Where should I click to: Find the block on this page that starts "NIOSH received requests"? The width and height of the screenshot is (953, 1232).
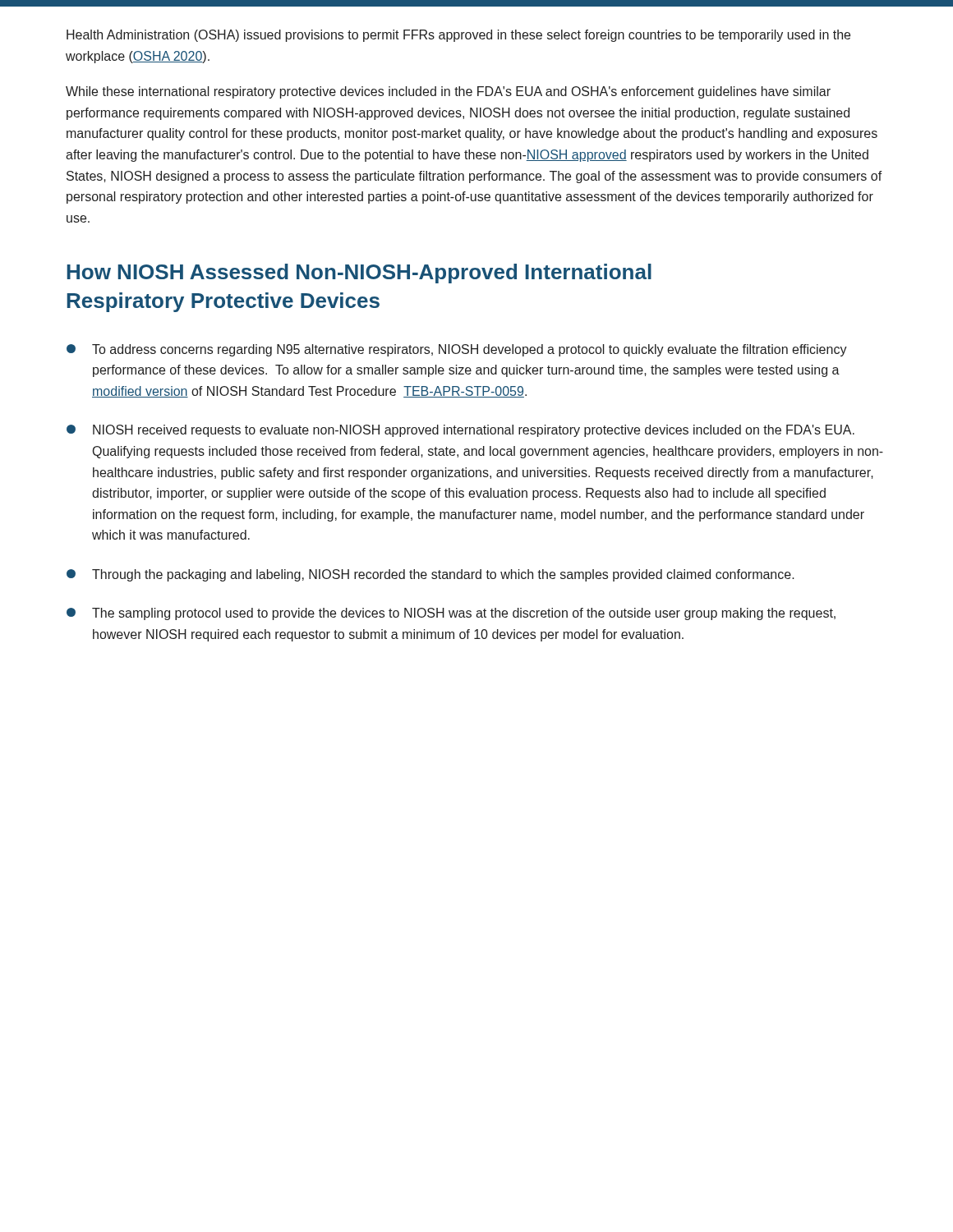[x=476, y=483]
